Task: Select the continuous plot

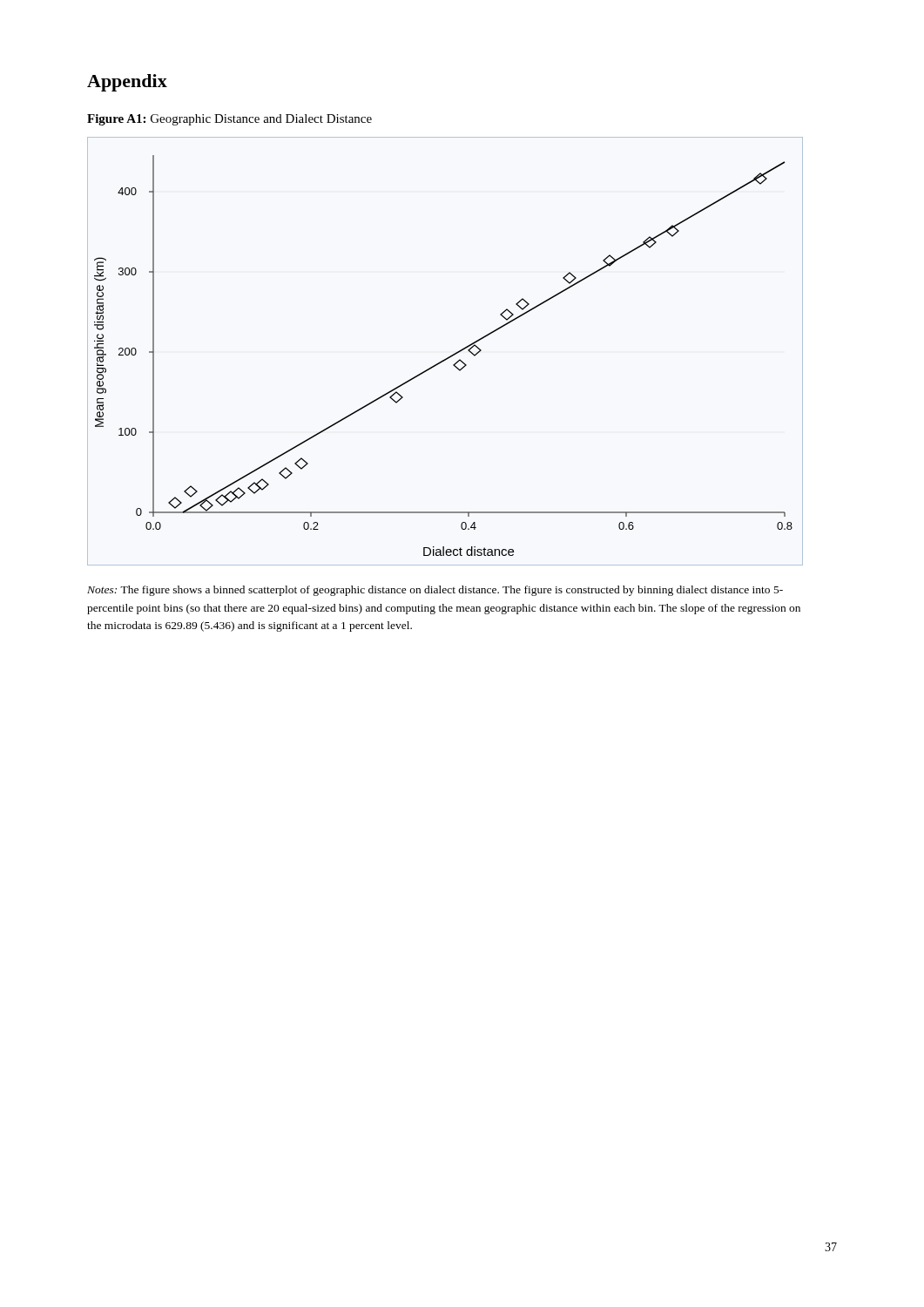Action: [x=462, y=353]
